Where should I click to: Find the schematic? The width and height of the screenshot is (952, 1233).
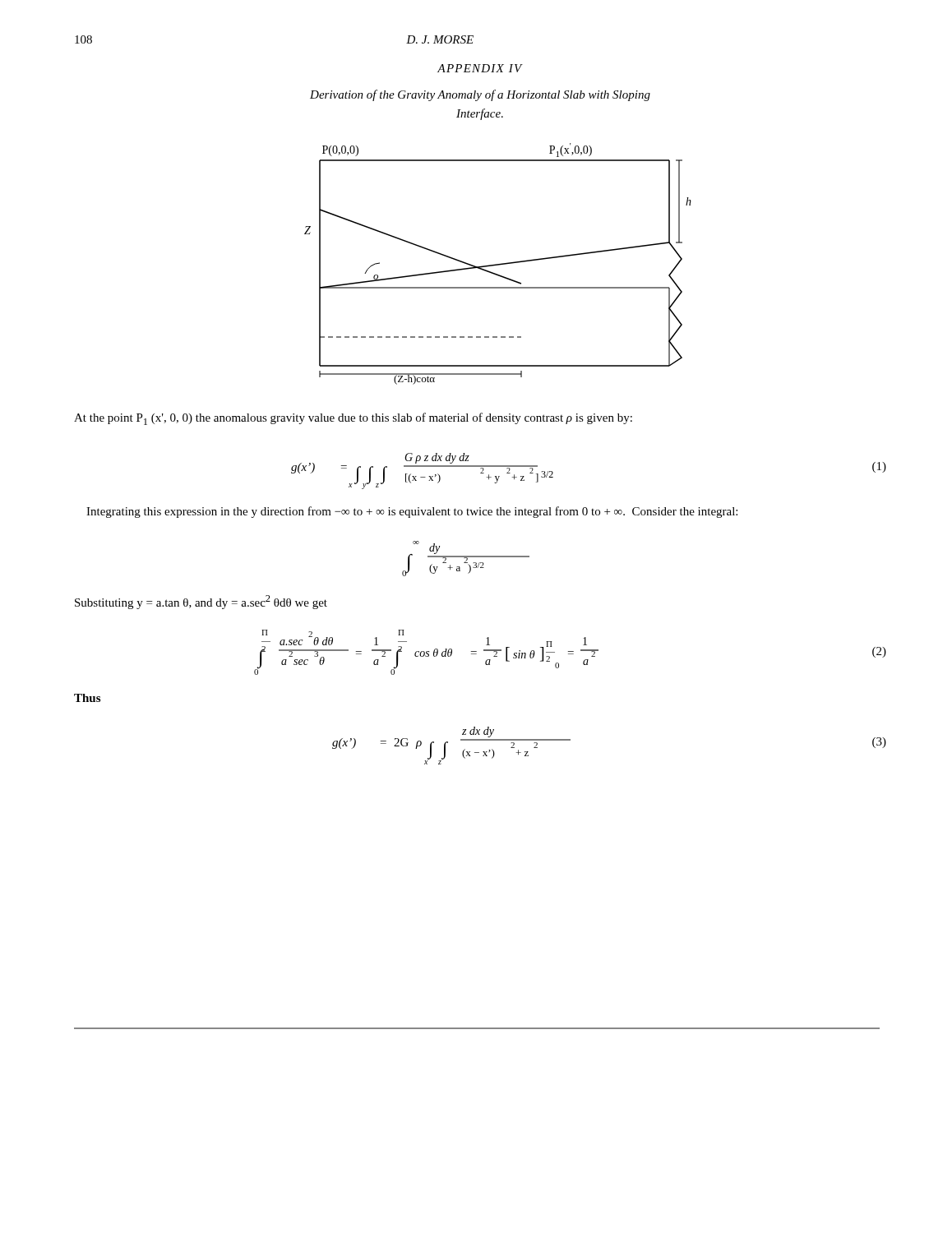coord(480,265)
